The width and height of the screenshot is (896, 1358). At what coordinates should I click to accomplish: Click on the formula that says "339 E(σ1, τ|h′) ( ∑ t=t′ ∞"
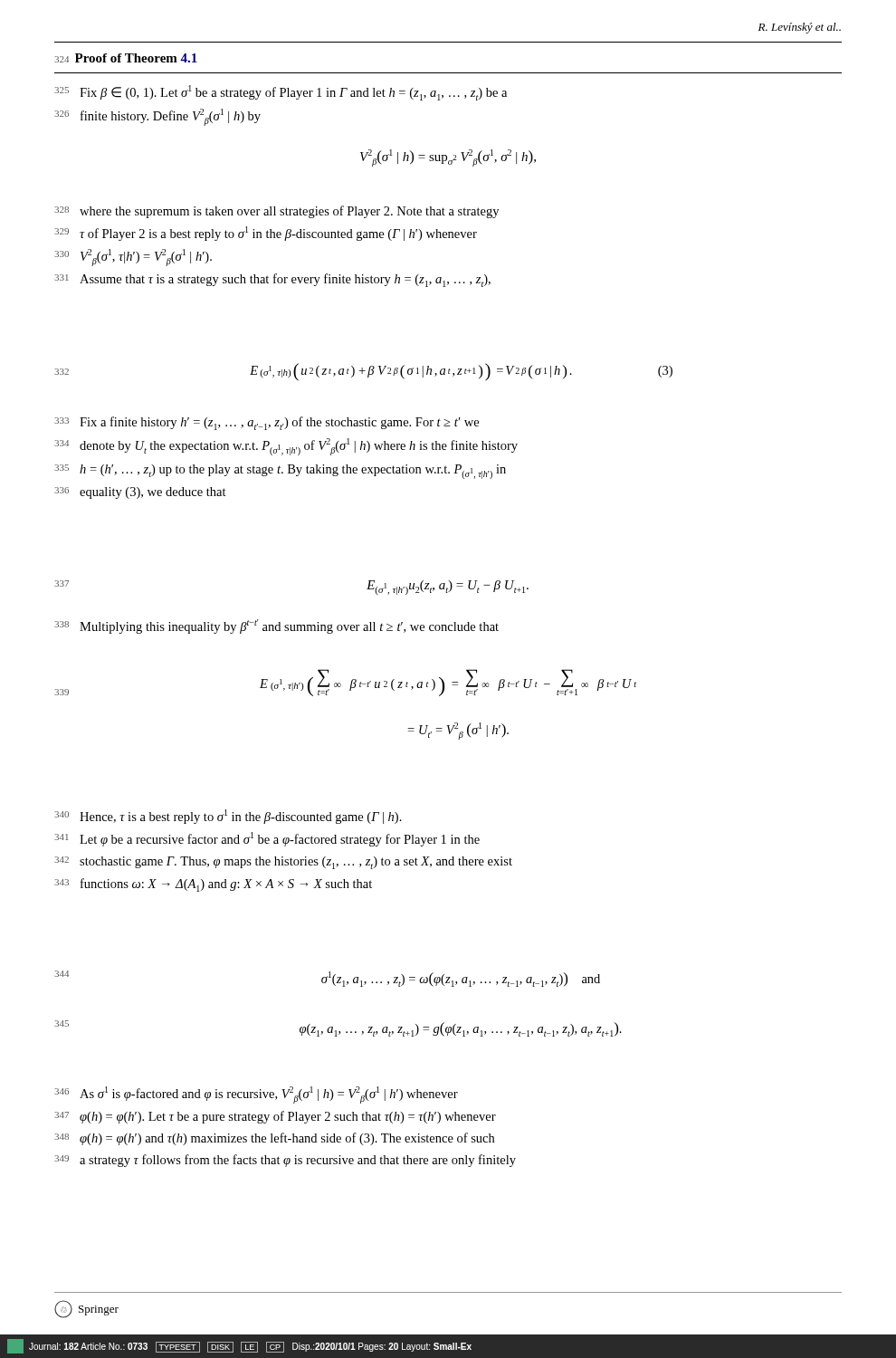(63, 689)
